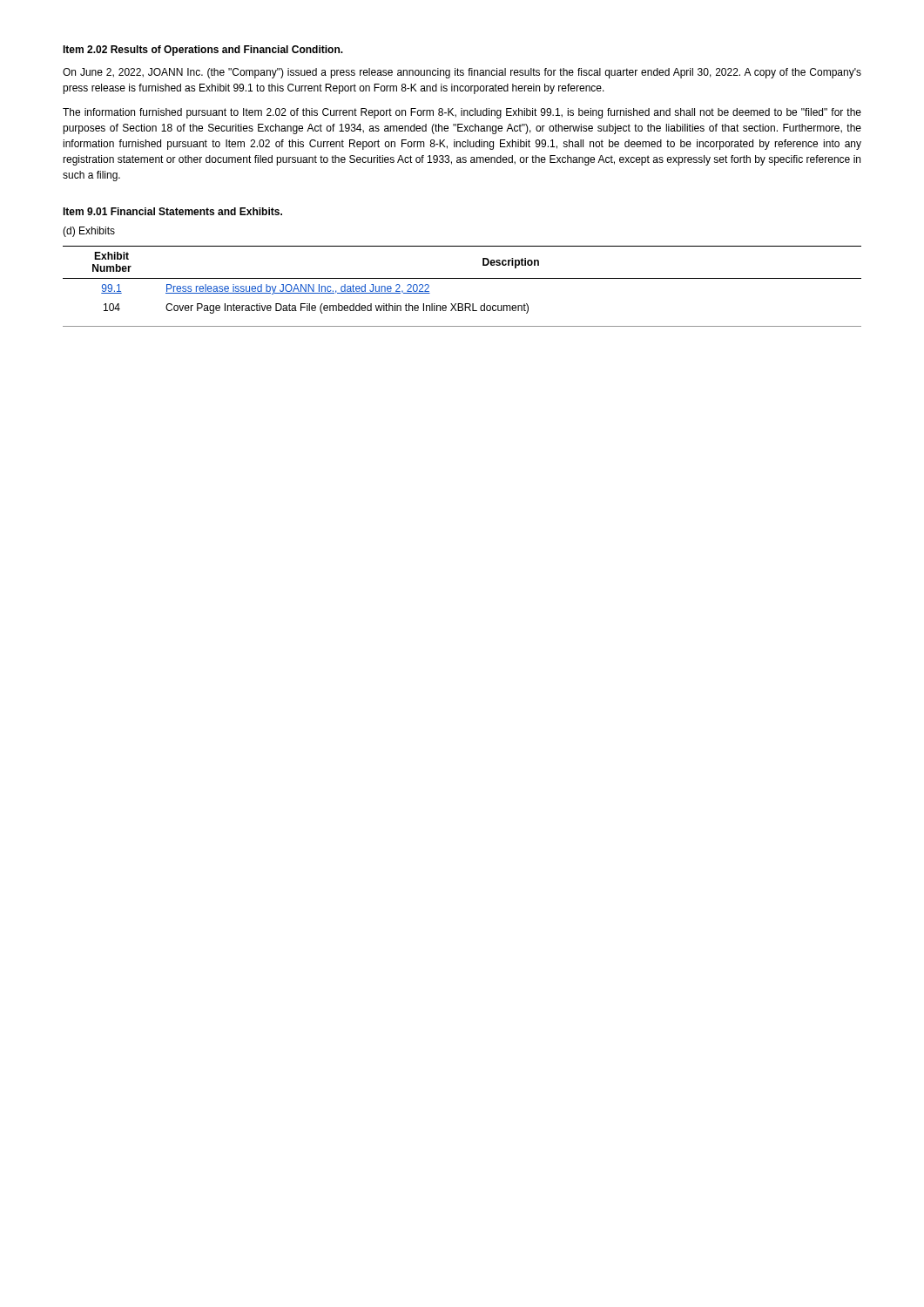Locate the table with the text "Cover Page Interactive Data File"

(x=462, y=286)
